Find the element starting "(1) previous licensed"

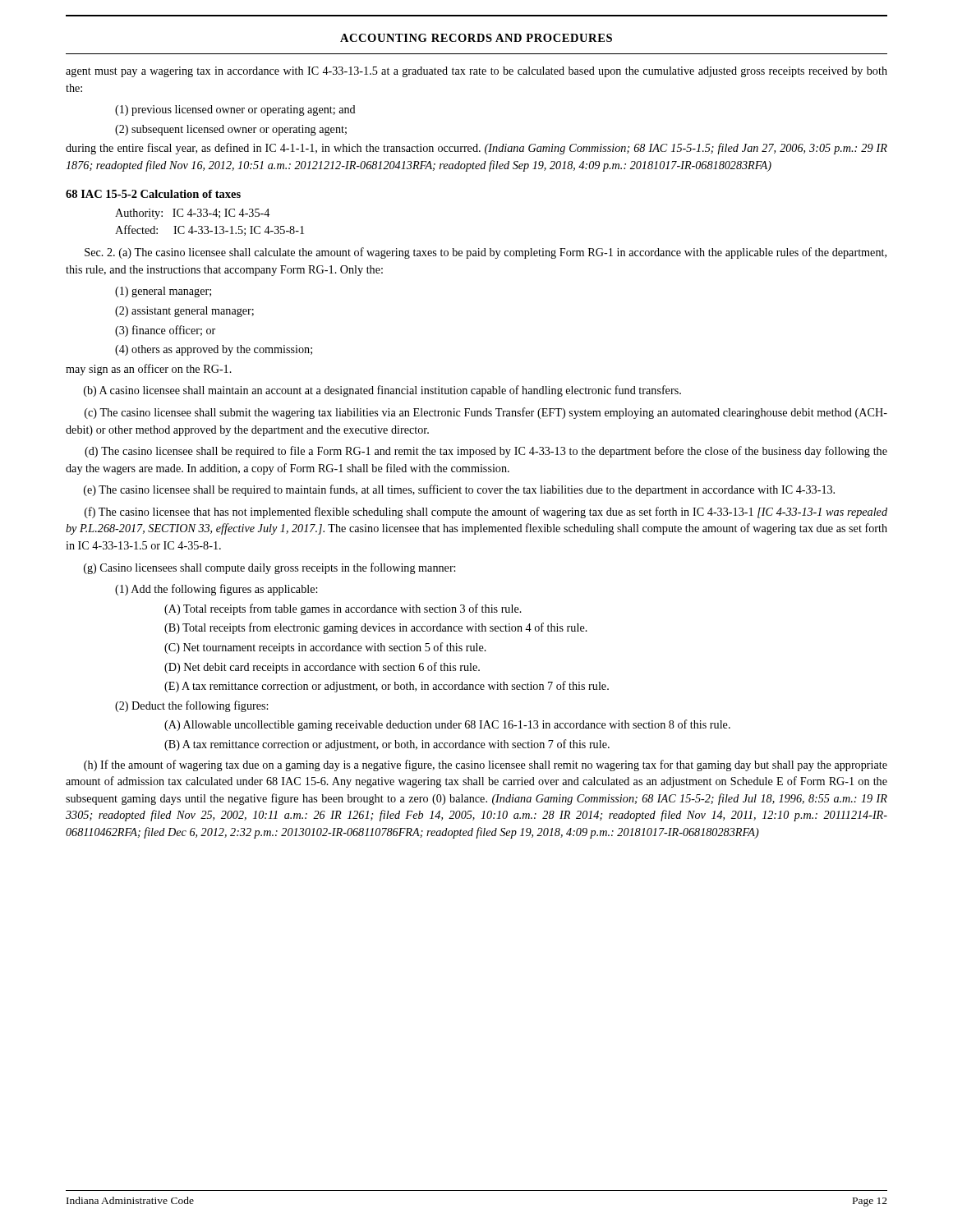pyautogui.click(x=235, y=109)
